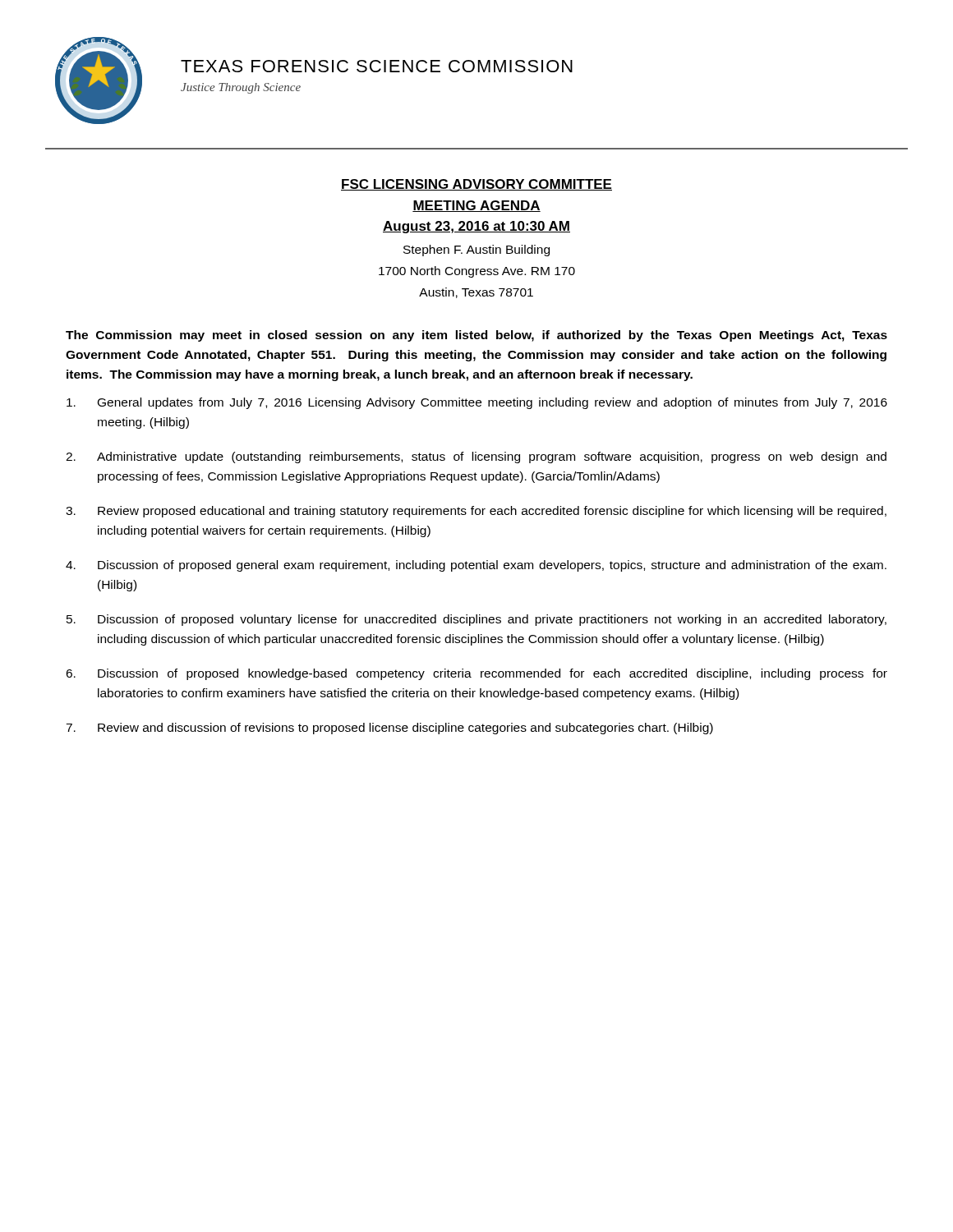953x1232 pixels.
Task: Find "Justice Through Science" on this page
Action: click(241, 87)
